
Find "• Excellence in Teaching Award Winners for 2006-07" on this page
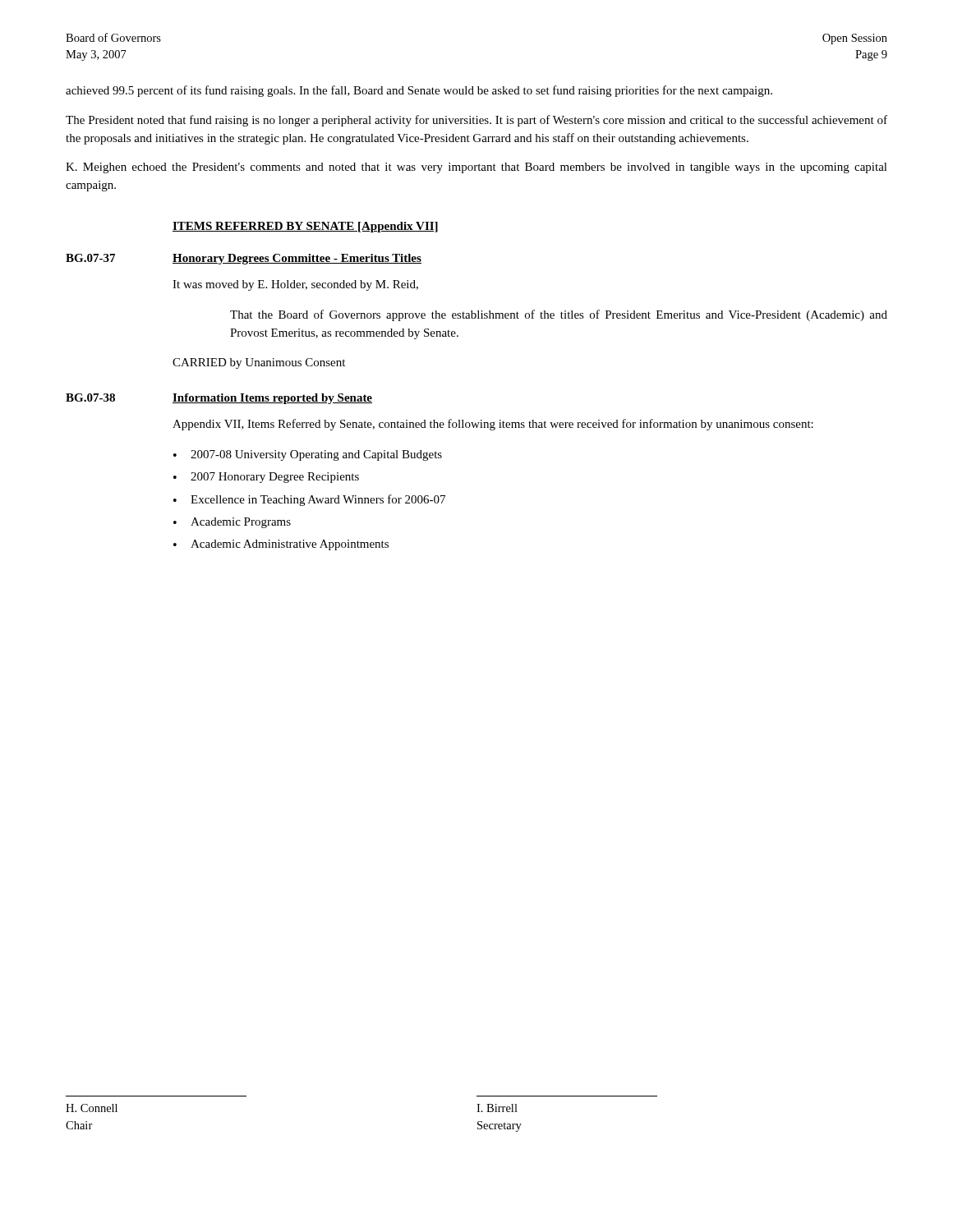[309, 500]
